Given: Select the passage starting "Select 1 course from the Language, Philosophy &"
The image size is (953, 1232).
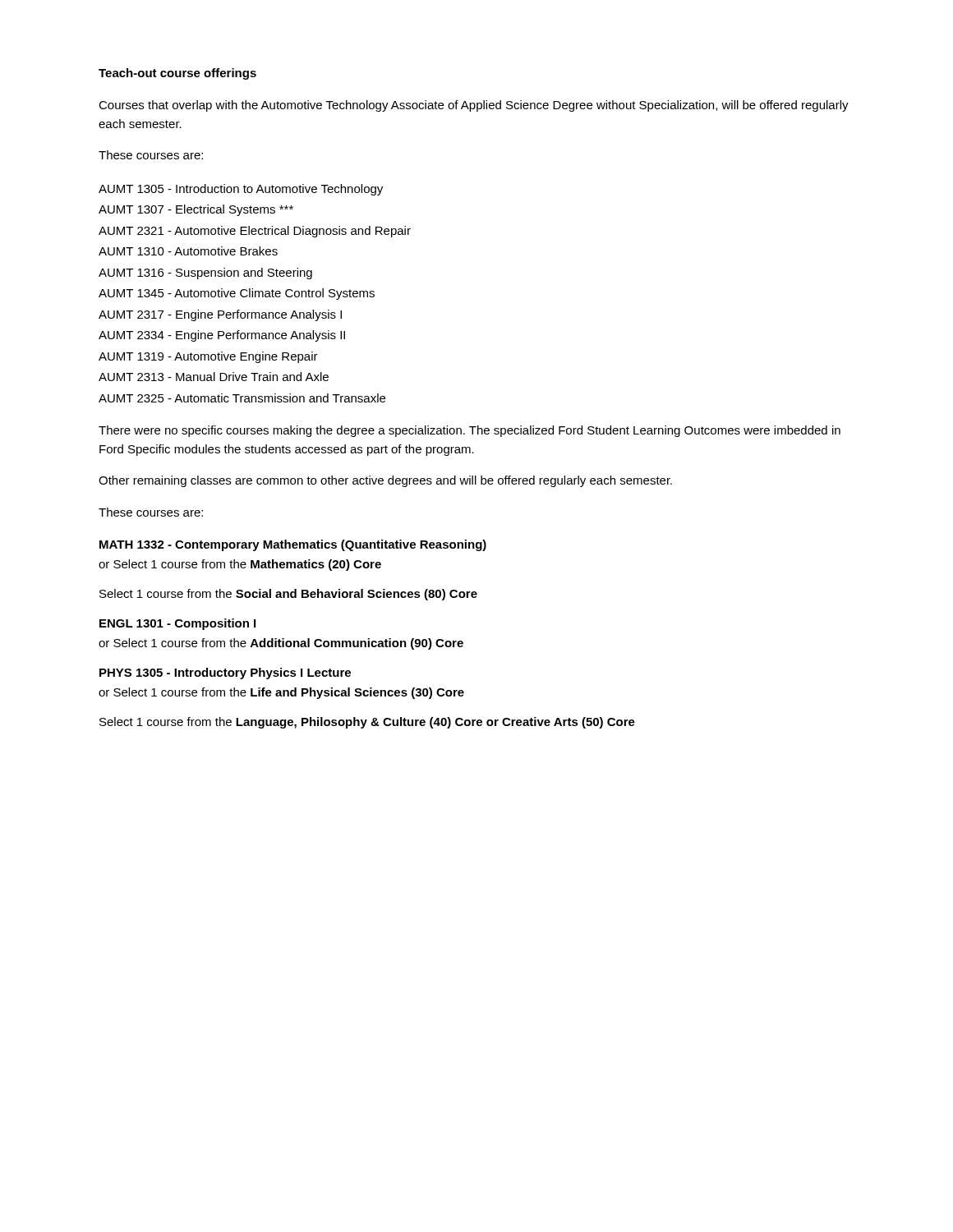Looking at the screenshot, I should [367, 722].
